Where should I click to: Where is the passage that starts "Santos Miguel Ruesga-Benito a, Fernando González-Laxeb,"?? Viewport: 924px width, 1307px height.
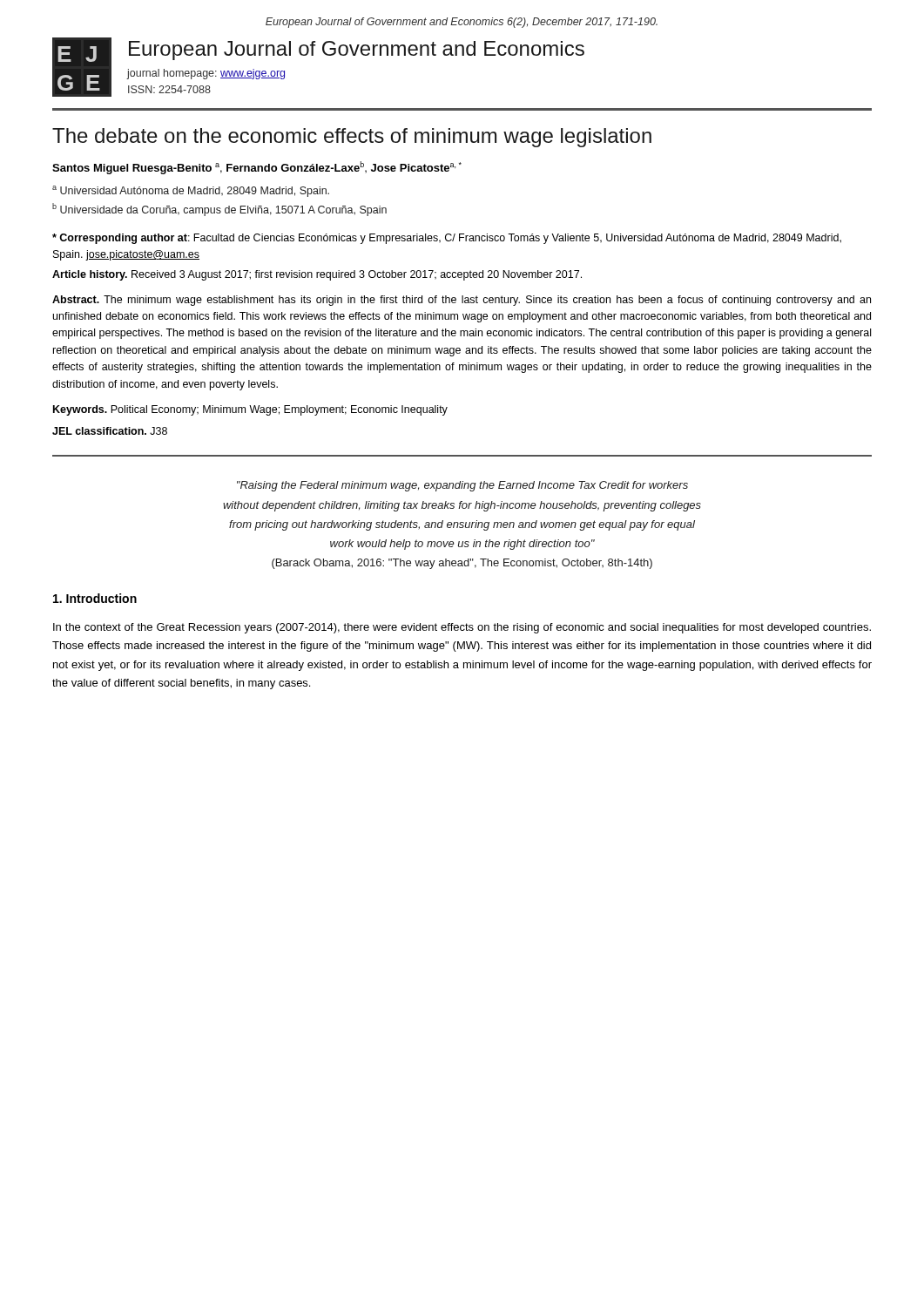[x=257, y=168]
